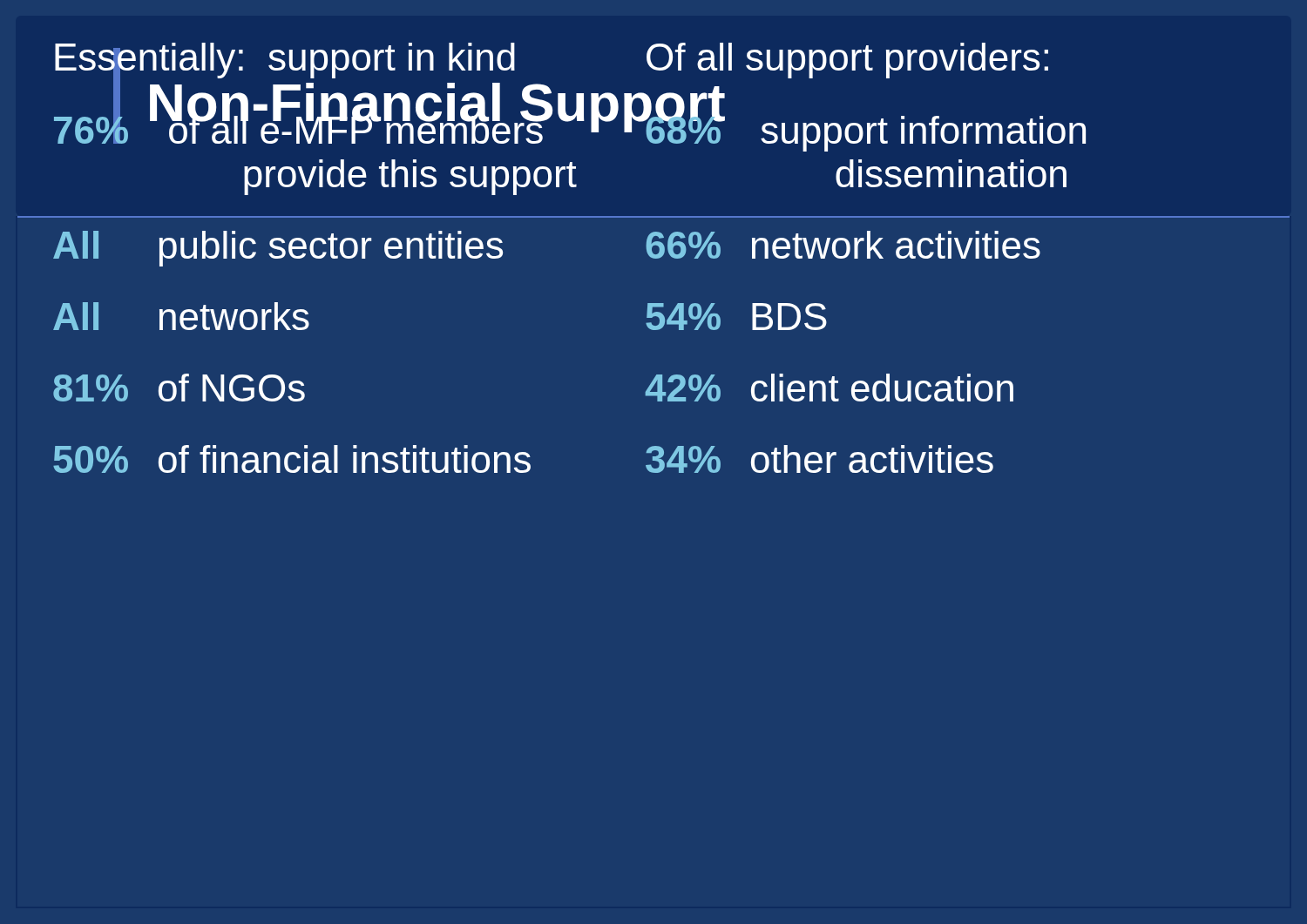Find "Essentially: support in kind" on this page
Viewport: 1307px width, 924px height.
click(x=285, y=57)
